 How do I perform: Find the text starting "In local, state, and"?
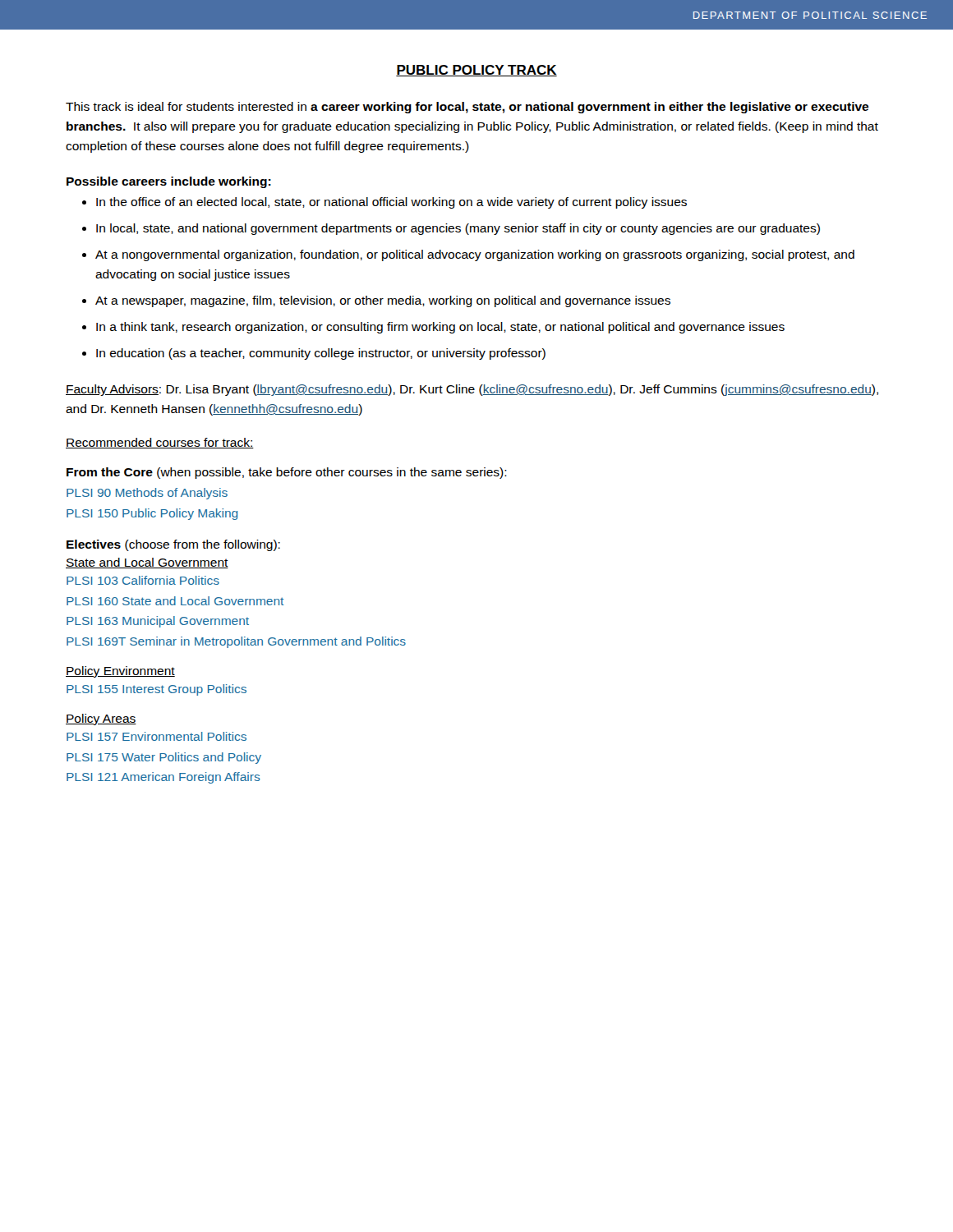(458, 228)
